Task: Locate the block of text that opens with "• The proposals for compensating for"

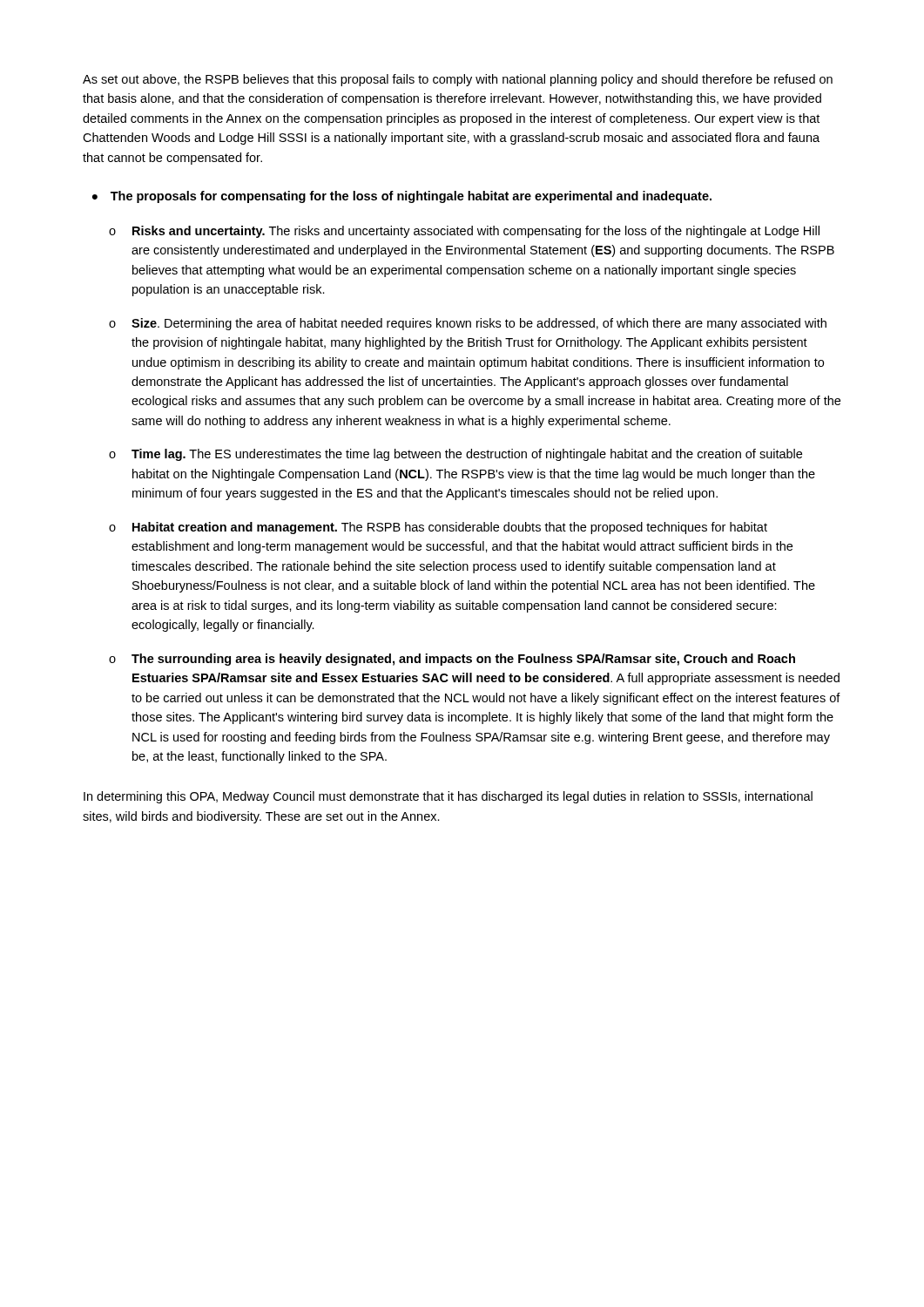Action: (x=402, y=198)
